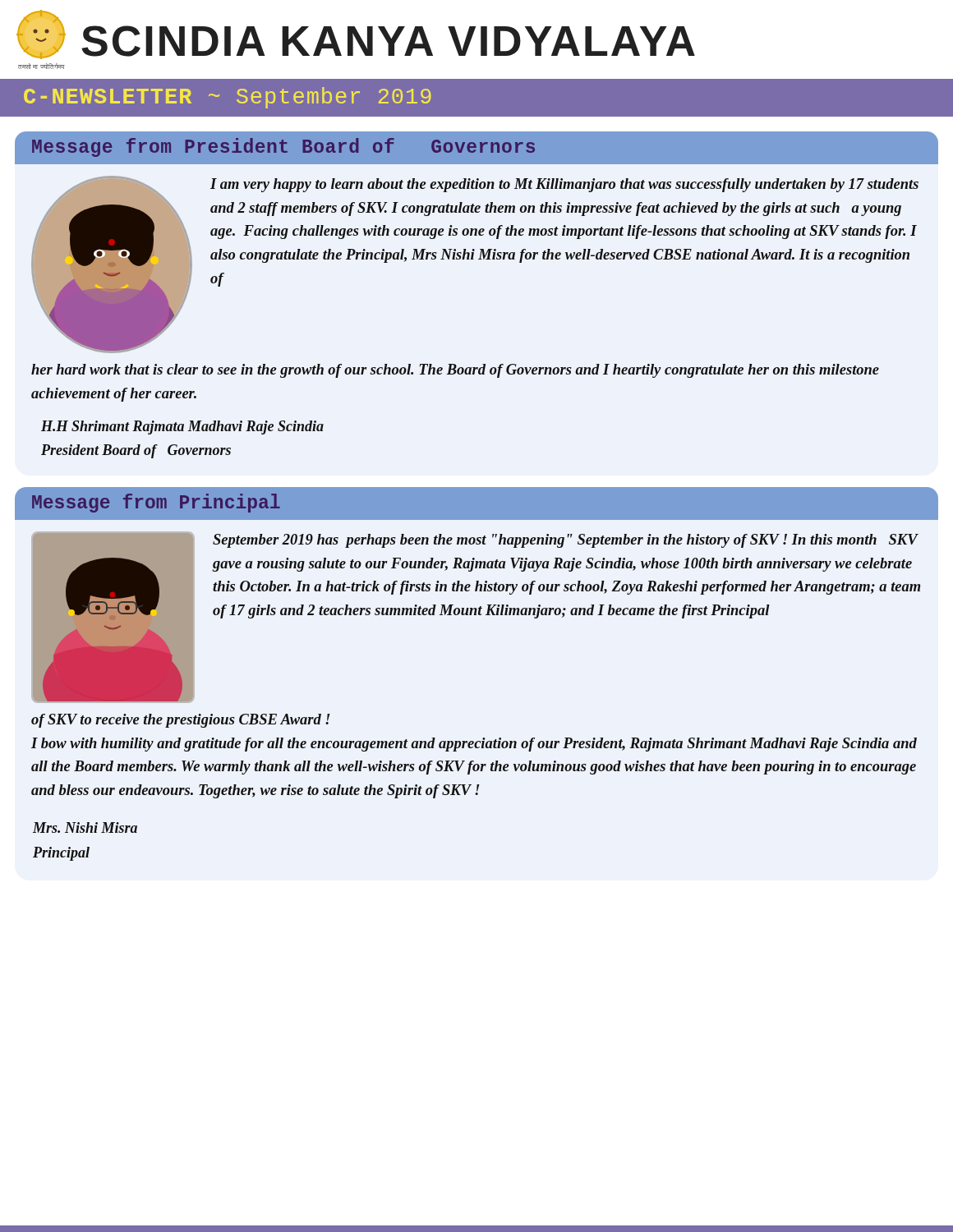Click where it says "Message from Principal"

pos(156,503)
